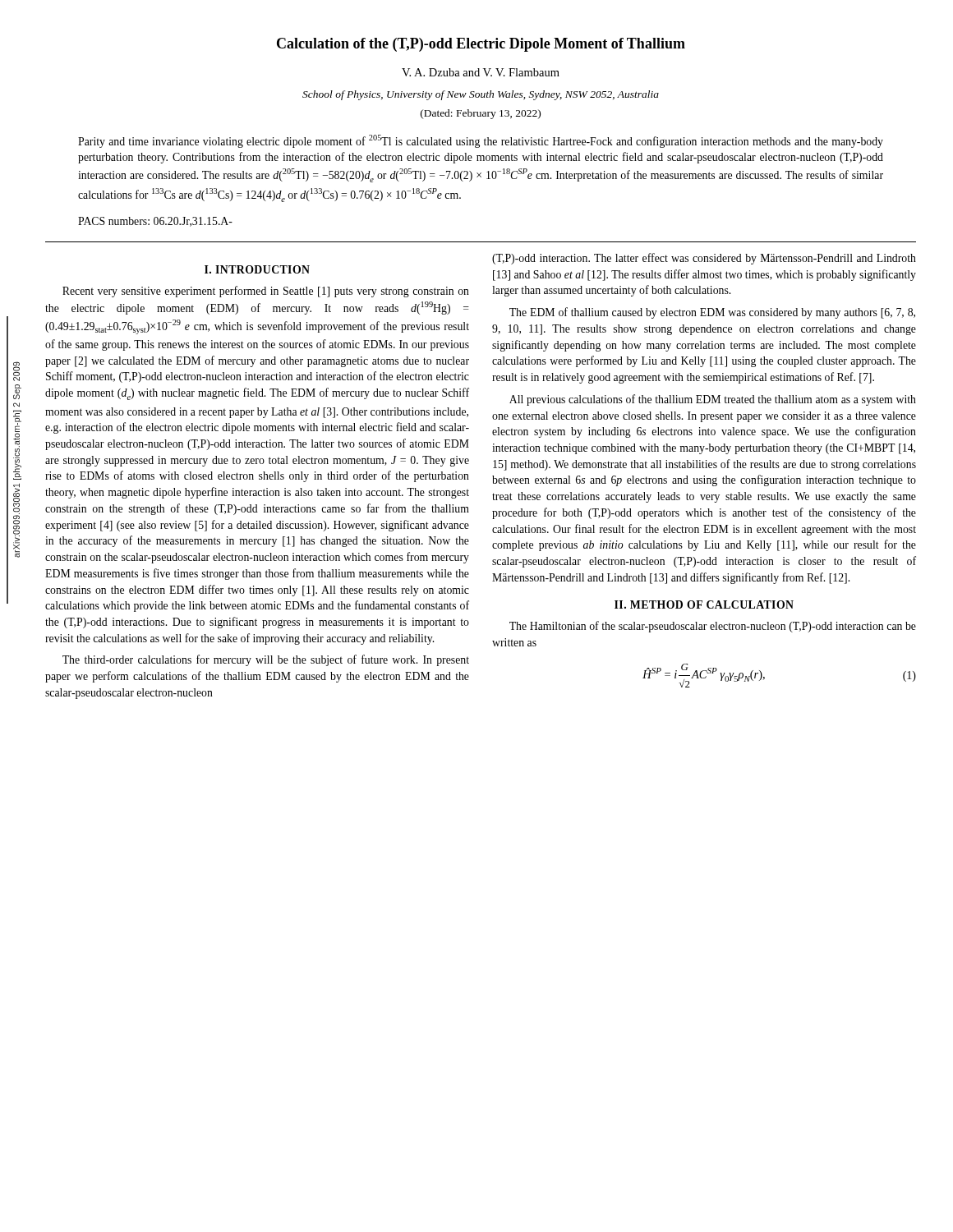Locate the element starting "ĤSP = i G"
Image resolution: width=953 pixels, height=1232 pixels.
click(x=705, y=677)
